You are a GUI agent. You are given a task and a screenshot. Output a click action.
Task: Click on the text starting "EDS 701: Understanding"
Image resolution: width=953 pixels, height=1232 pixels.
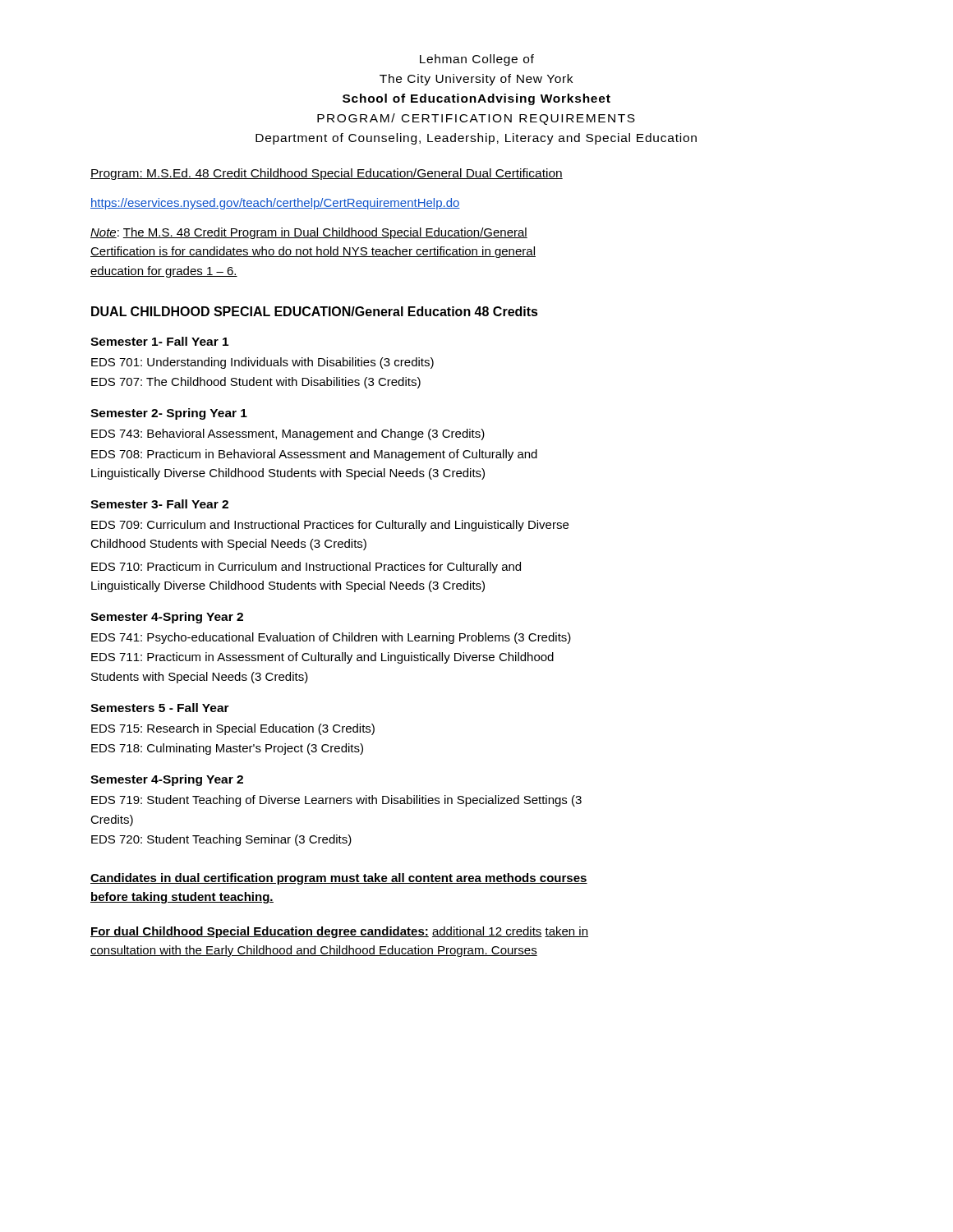point(262,362)
